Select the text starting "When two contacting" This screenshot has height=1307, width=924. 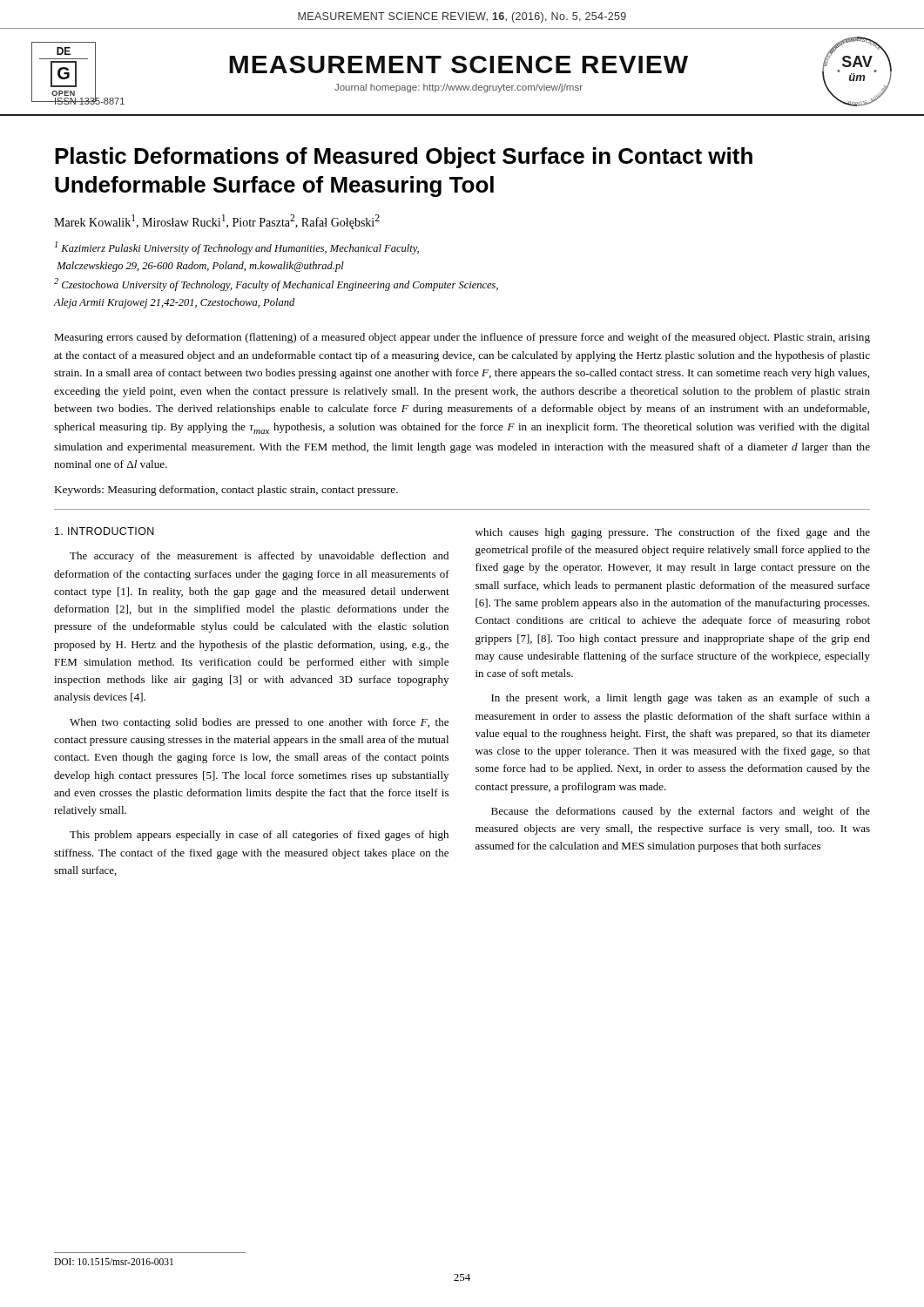tap(251, 766)
